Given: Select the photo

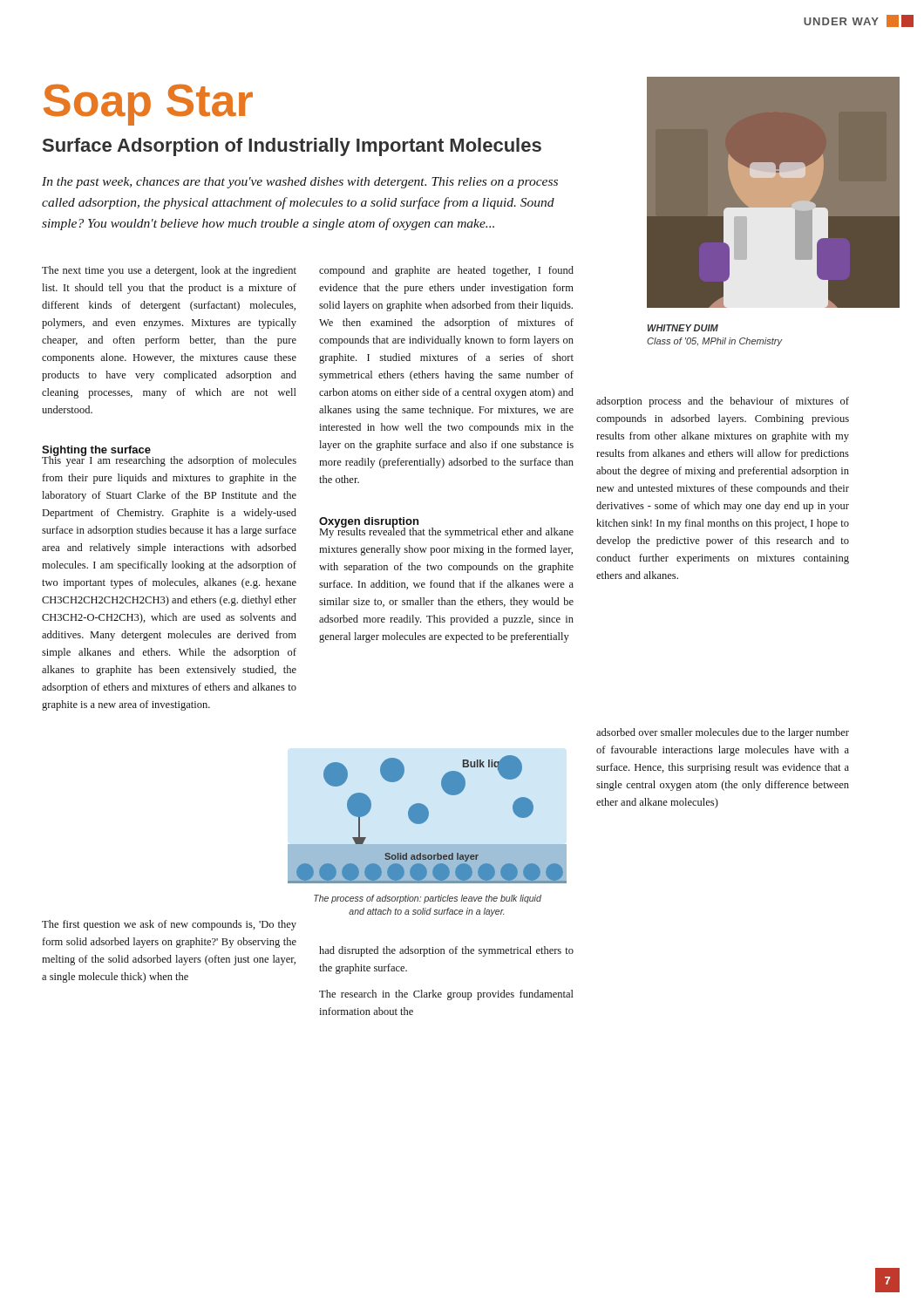Looking at the screenshot, I should 773,194.
